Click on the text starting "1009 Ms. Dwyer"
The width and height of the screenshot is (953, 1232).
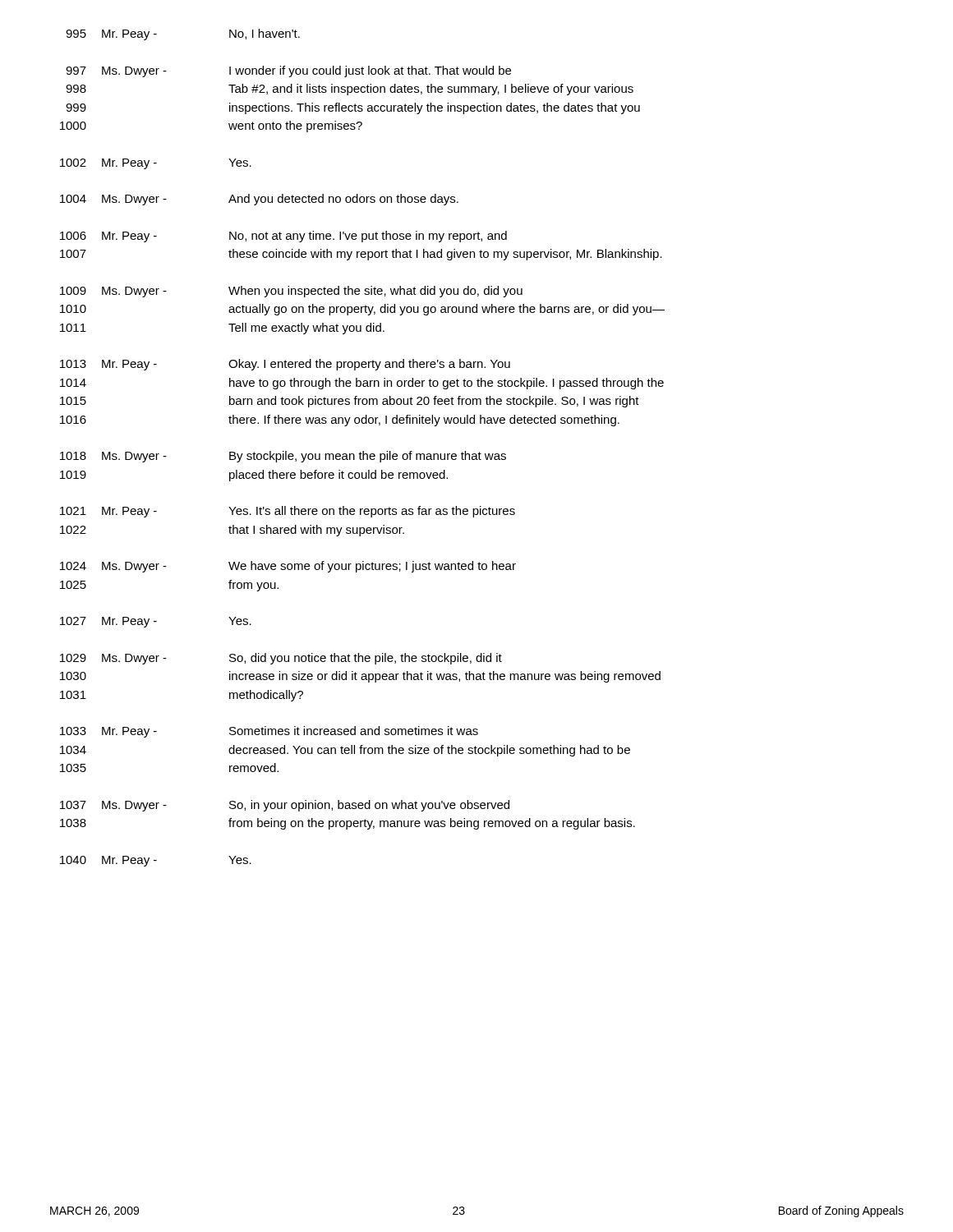(x=476, y=291)
